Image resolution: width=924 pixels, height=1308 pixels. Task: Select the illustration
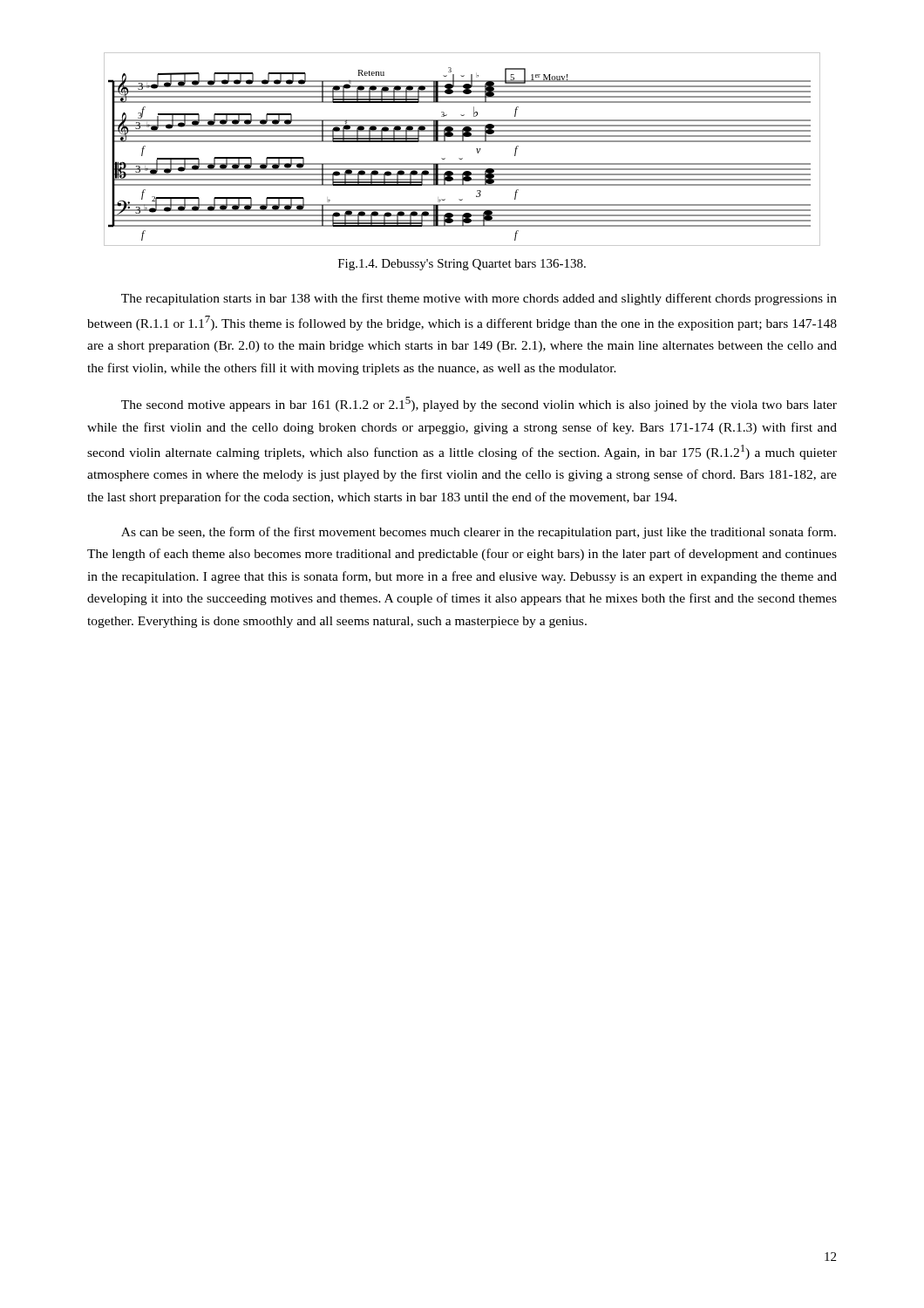coord(462,151)
